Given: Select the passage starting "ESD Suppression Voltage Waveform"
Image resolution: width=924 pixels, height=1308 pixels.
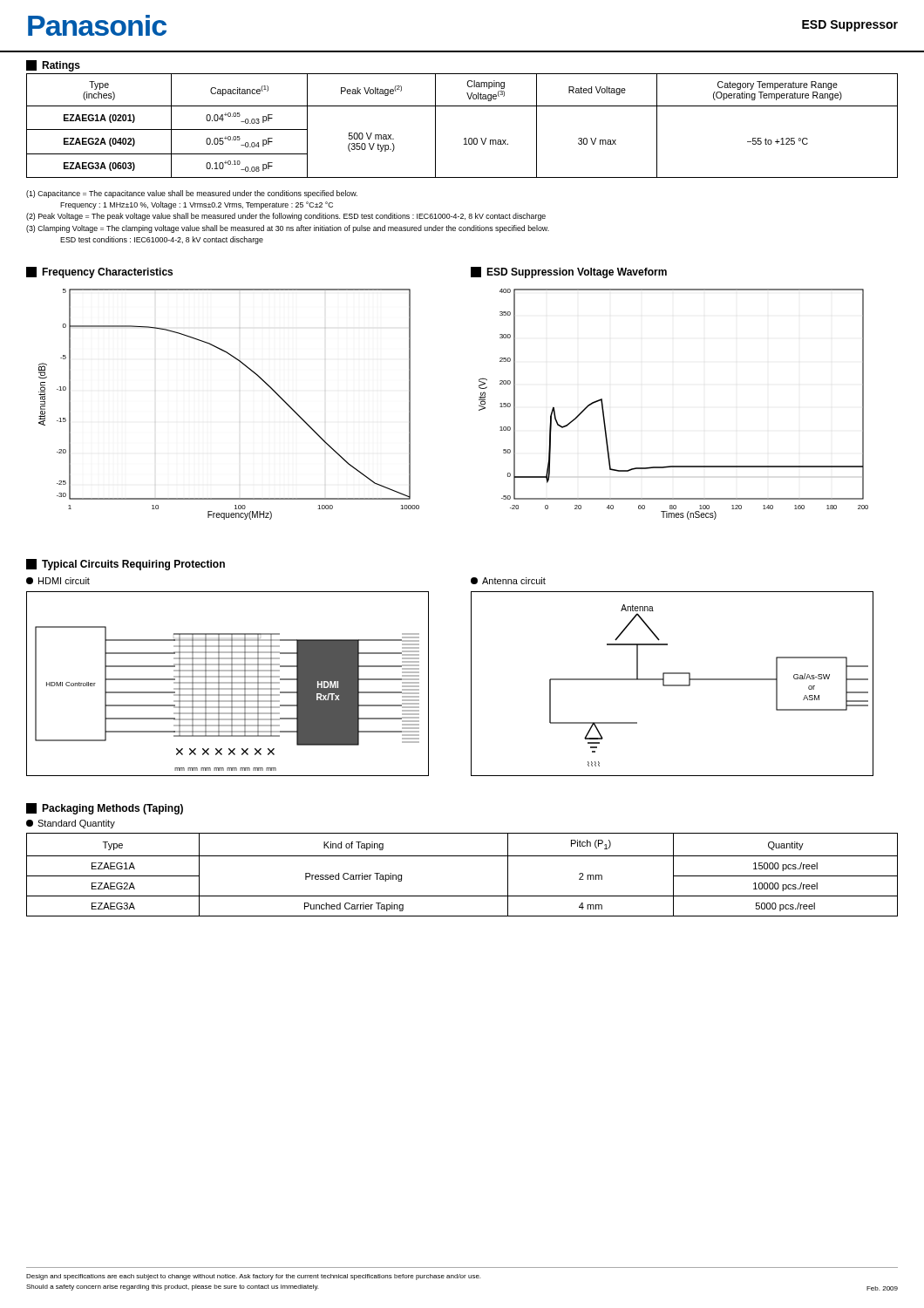Looking at the screenshot, I should point(569,272).
